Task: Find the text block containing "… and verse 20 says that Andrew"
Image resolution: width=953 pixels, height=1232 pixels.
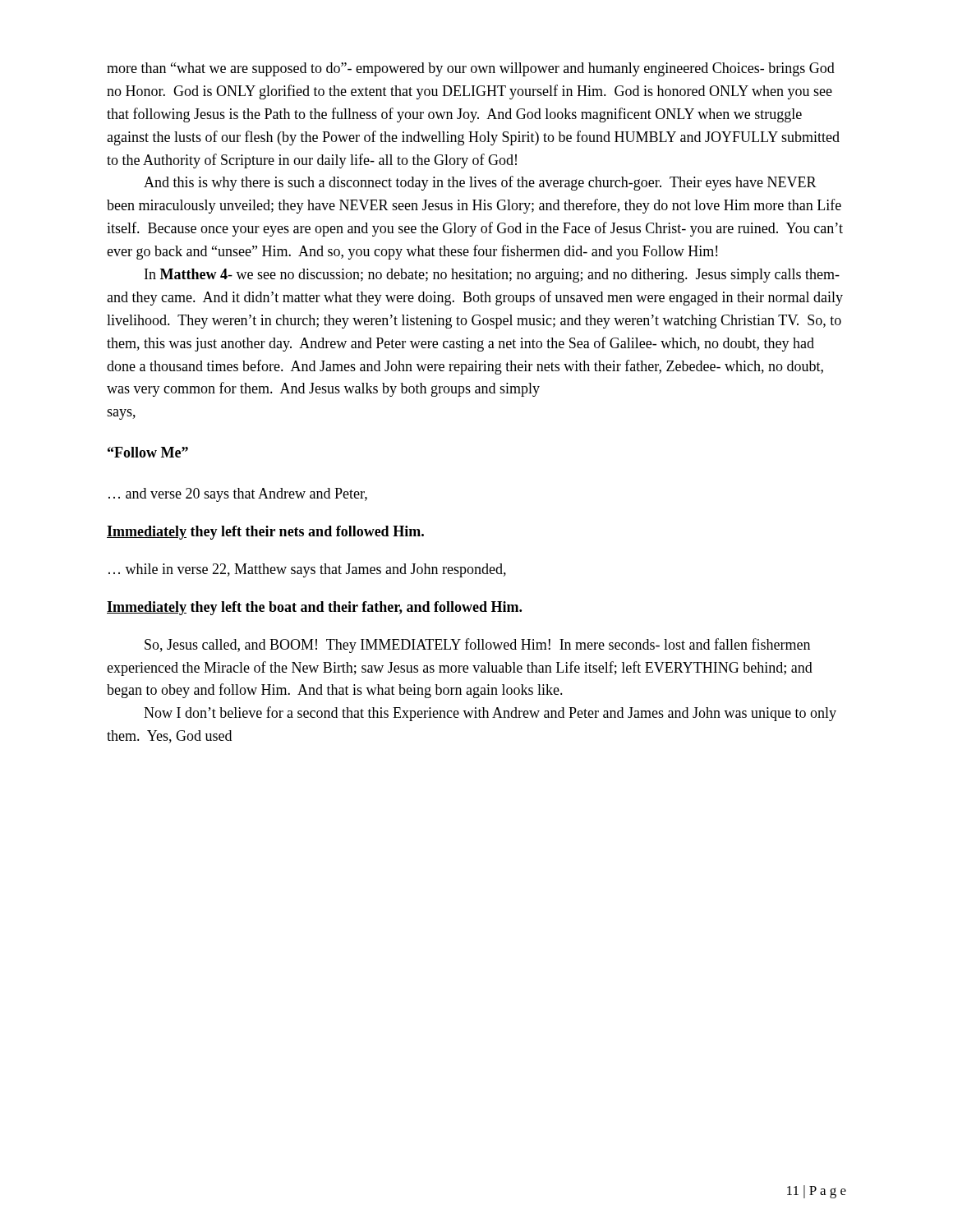Action: (x=238, y=495)
